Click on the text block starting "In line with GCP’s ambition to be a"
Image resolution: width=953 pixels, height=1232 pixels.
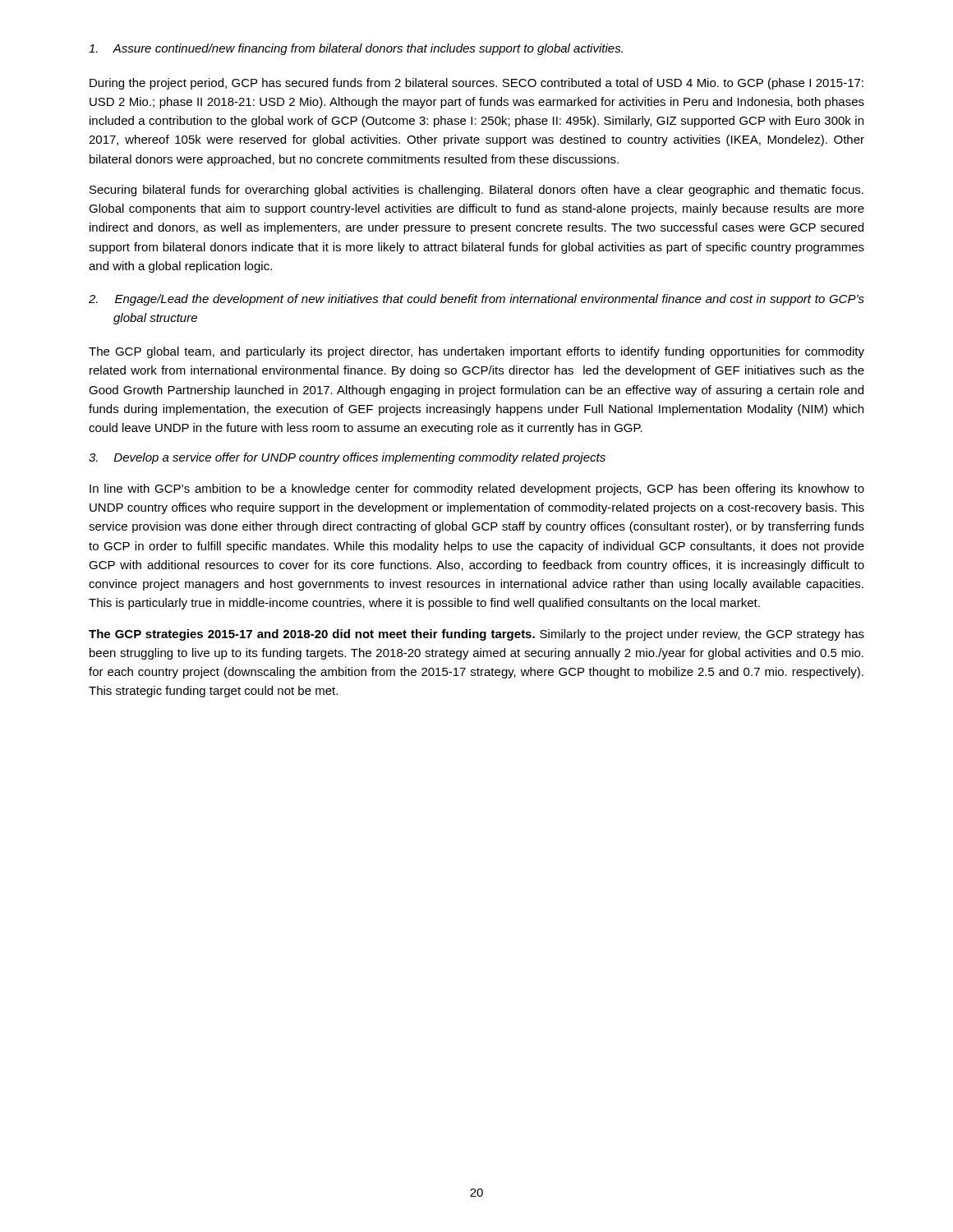pos(476,545)
